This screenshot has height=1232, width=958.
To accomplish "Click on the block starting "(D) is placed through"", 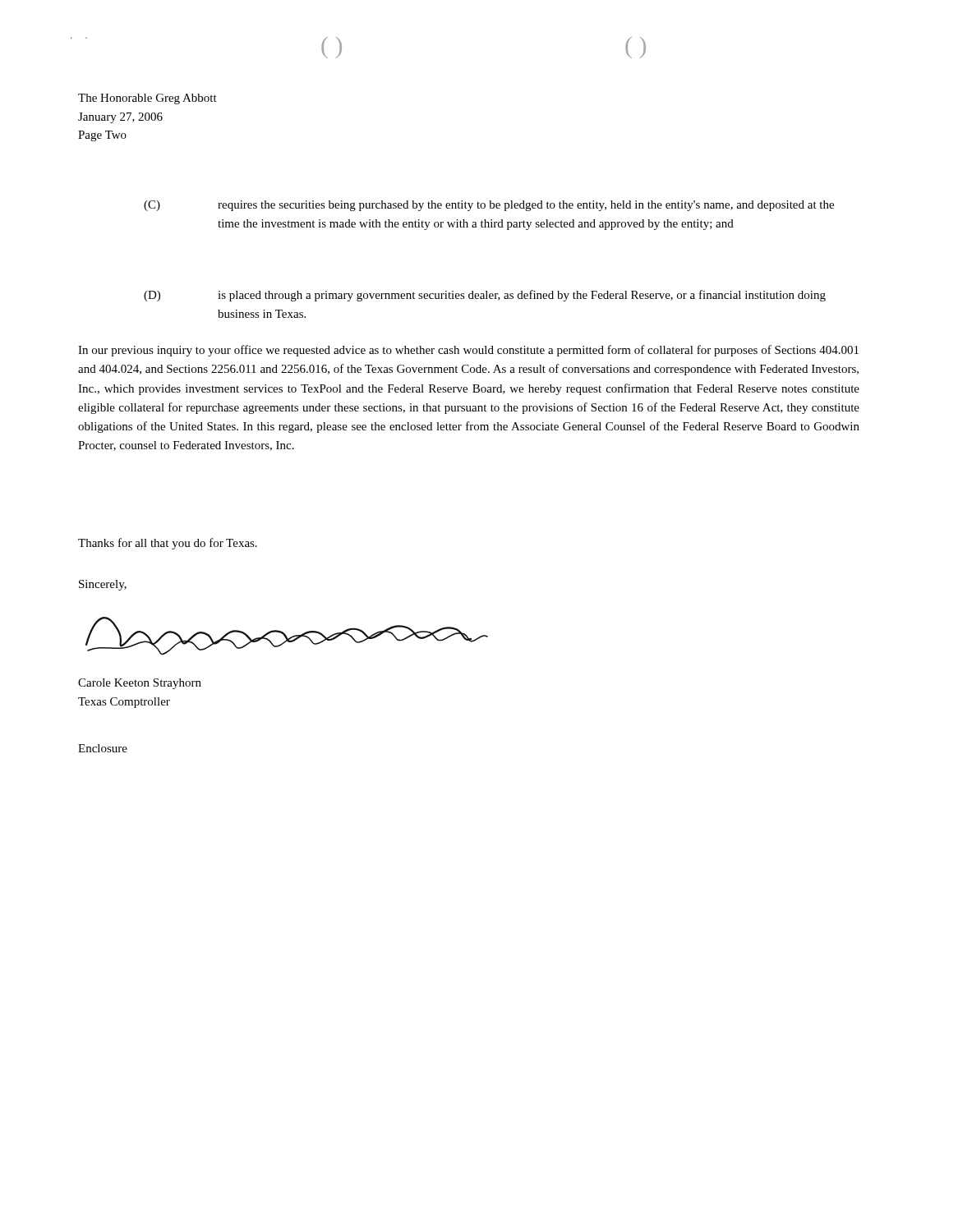I will (x=469, y=305).
